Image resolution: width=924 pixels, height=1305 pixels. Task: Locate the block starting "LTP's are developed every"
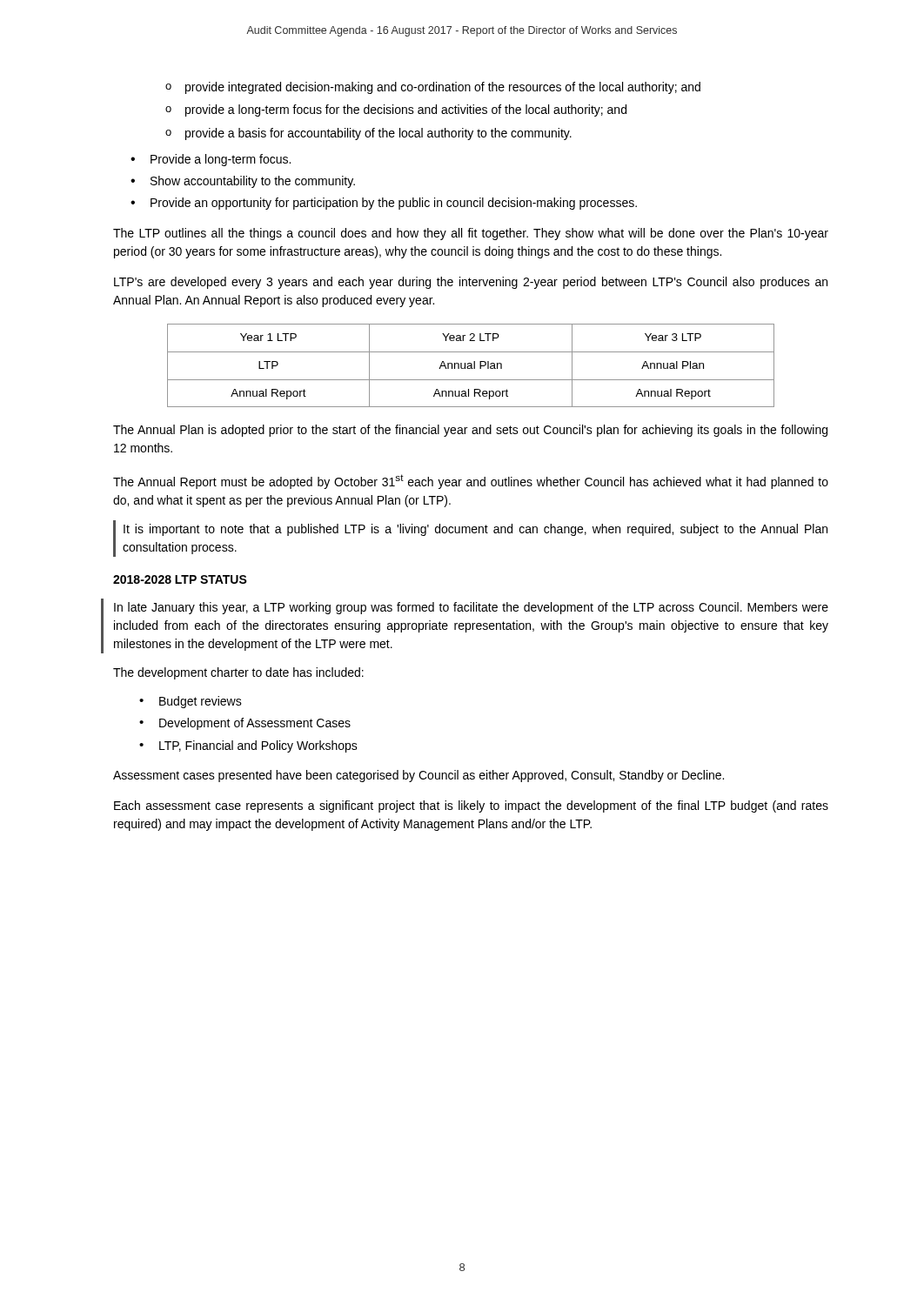pyautogui.click(x=471, y=291)
